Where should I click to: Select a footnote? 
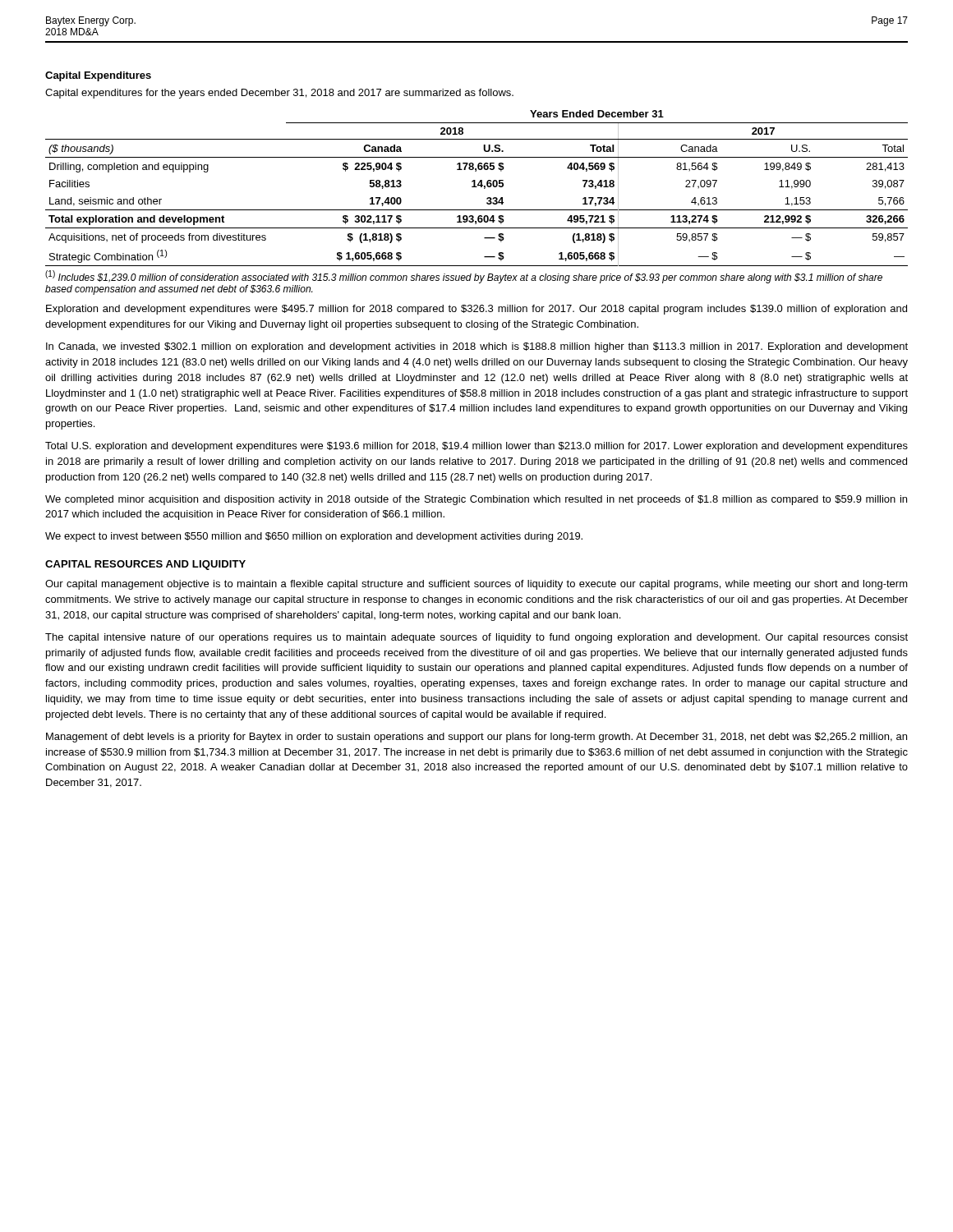[464, 282]
